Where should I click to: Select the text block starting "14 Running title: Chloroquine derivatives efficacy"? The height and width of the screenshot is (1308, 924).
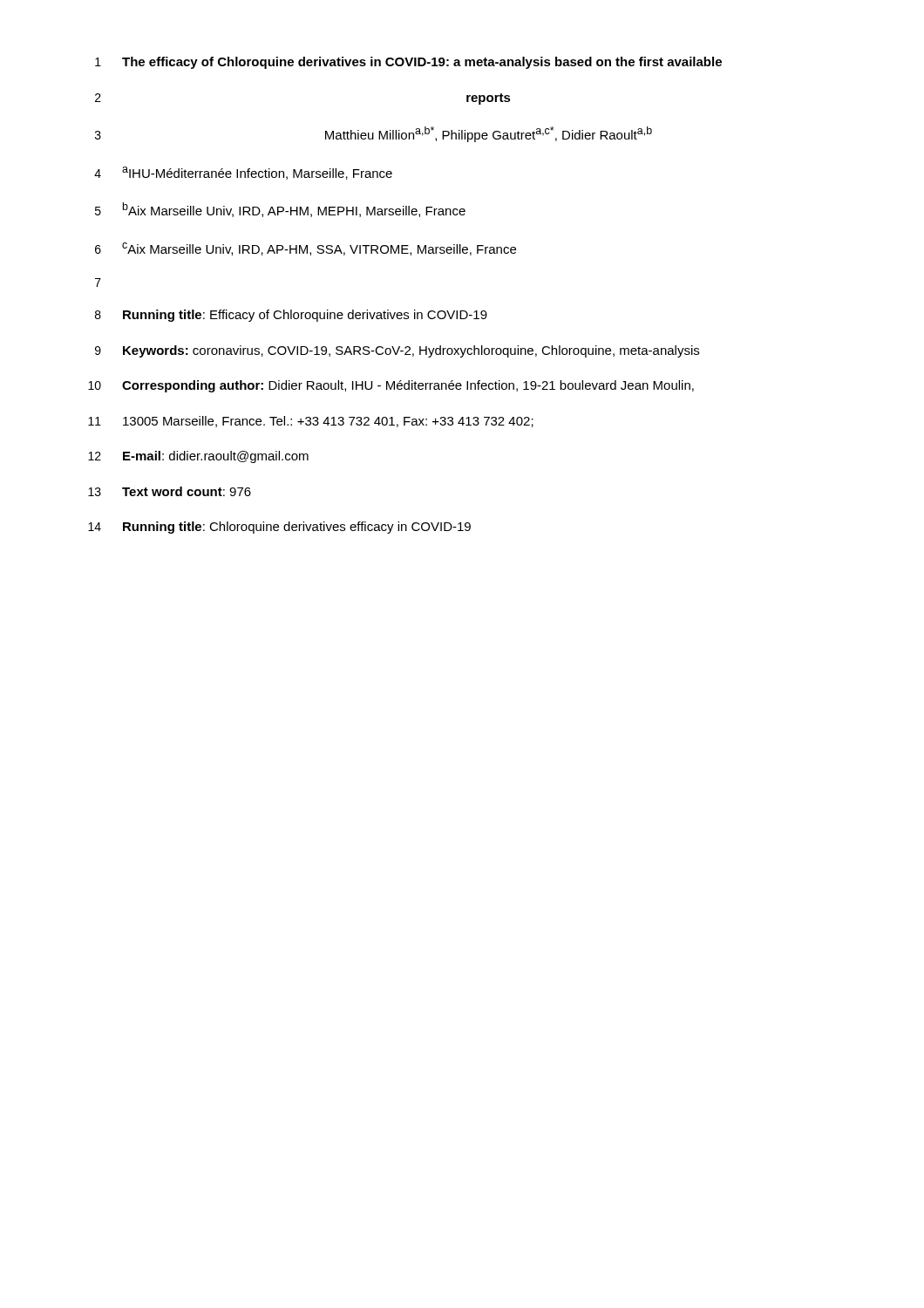pos(462,527)
